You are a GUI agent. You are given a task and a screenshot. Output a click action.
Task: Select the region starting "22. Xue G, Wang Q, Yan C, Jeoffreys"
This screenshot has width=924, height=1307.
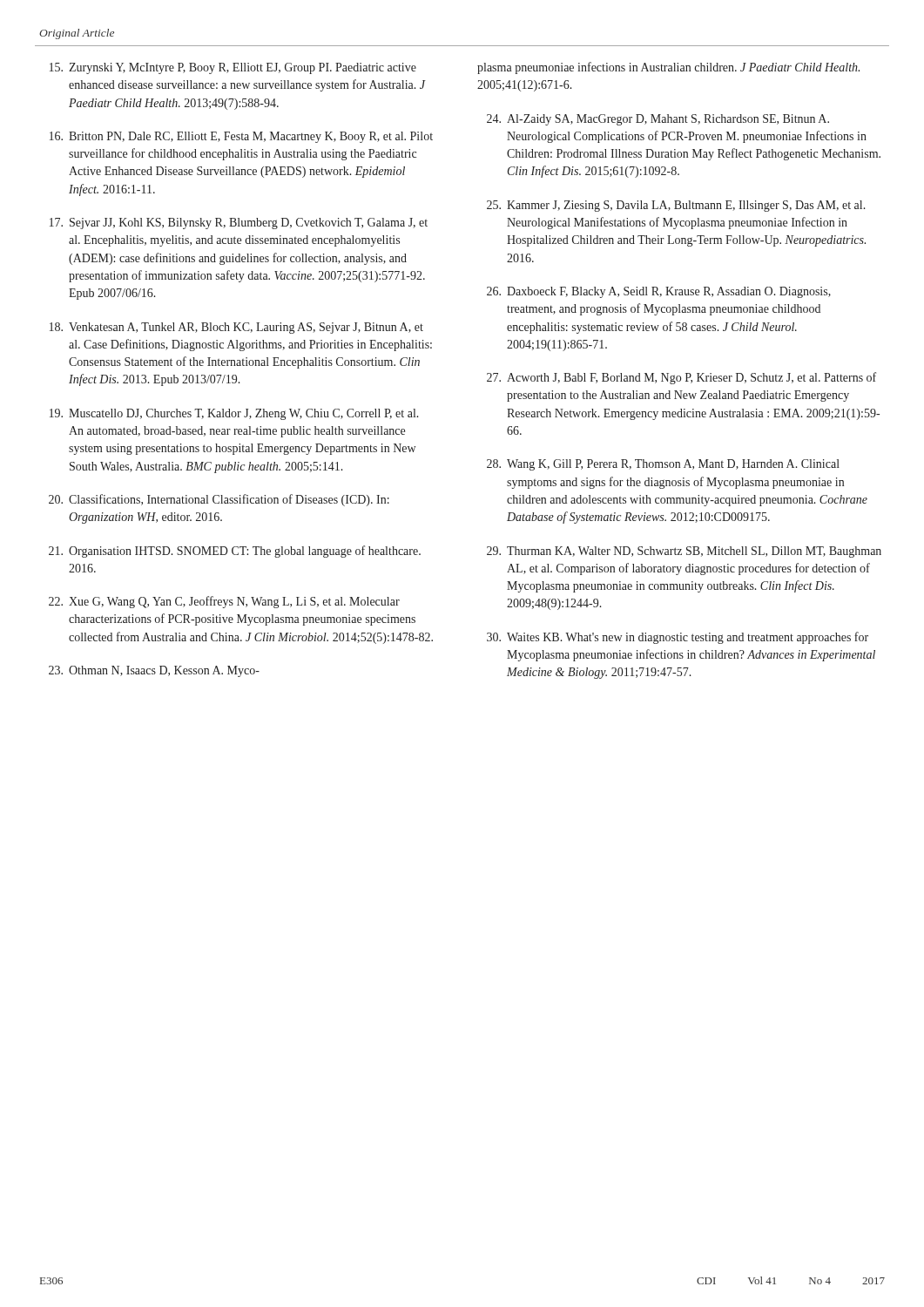tap(237, 620)
